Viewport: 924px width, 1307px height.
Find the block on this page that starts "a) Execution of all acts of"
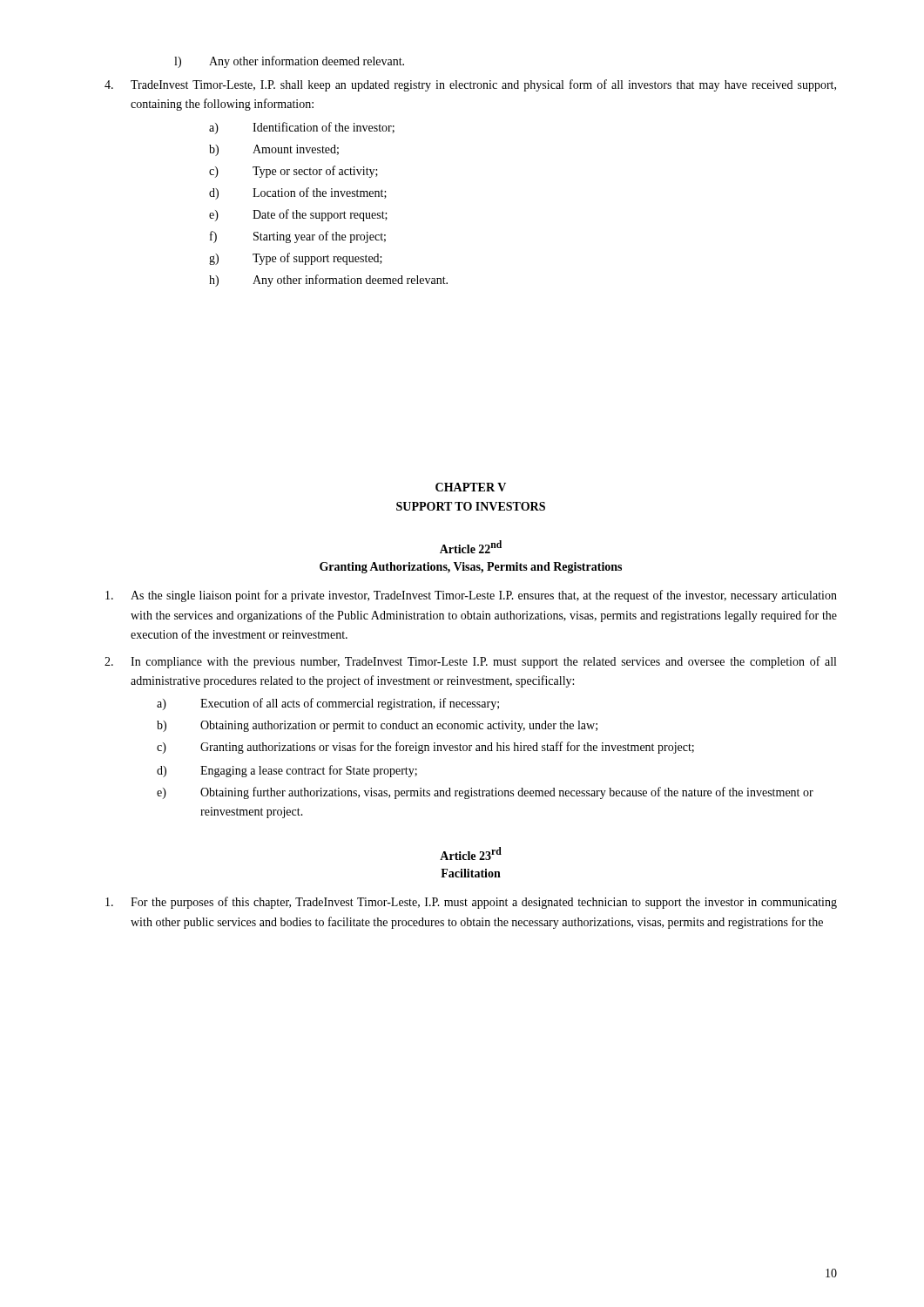pos(497,704)
